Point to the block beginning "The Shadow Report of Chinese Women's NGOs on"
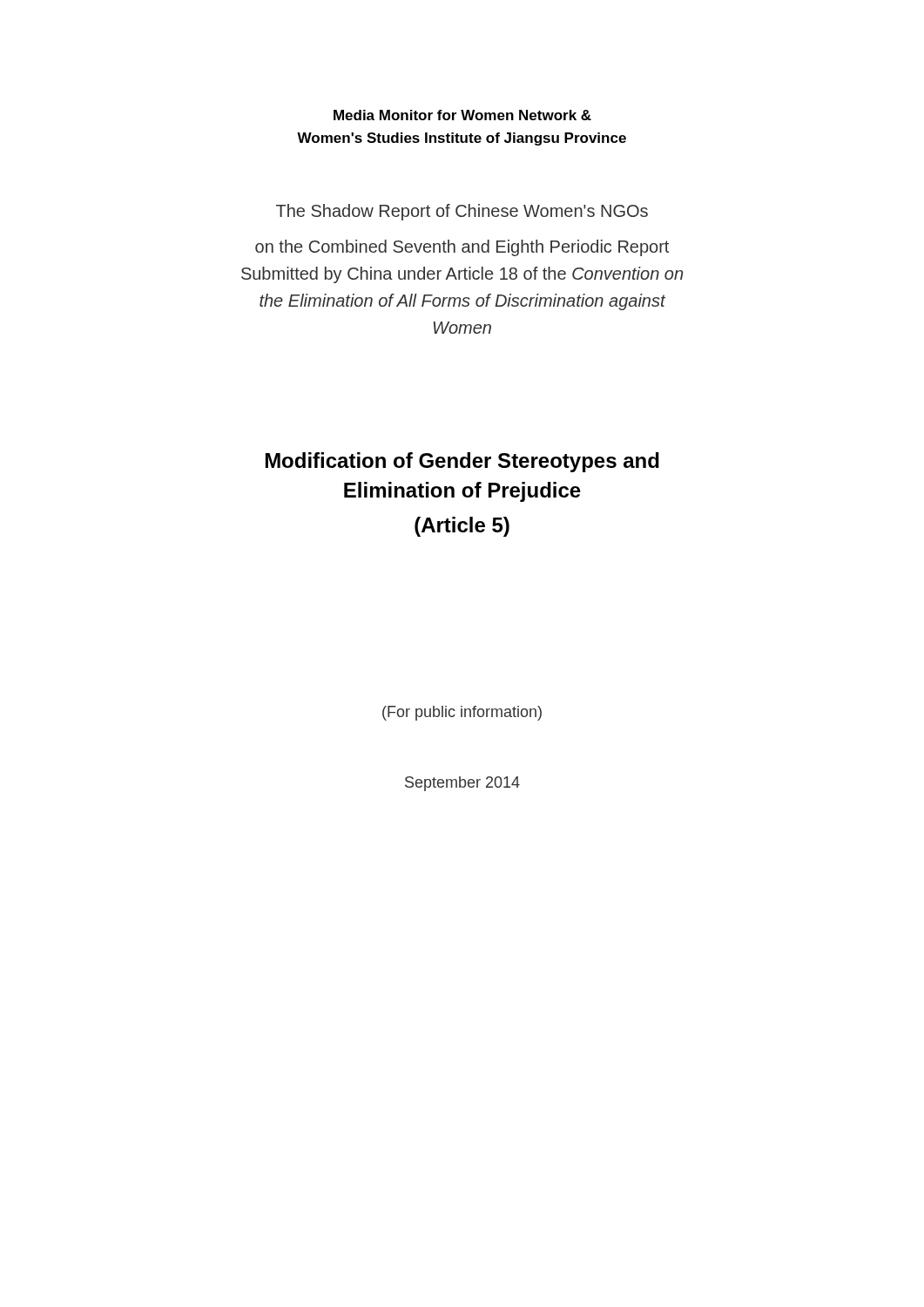The height and width of the screenshot is (1307, 924). 462,271
